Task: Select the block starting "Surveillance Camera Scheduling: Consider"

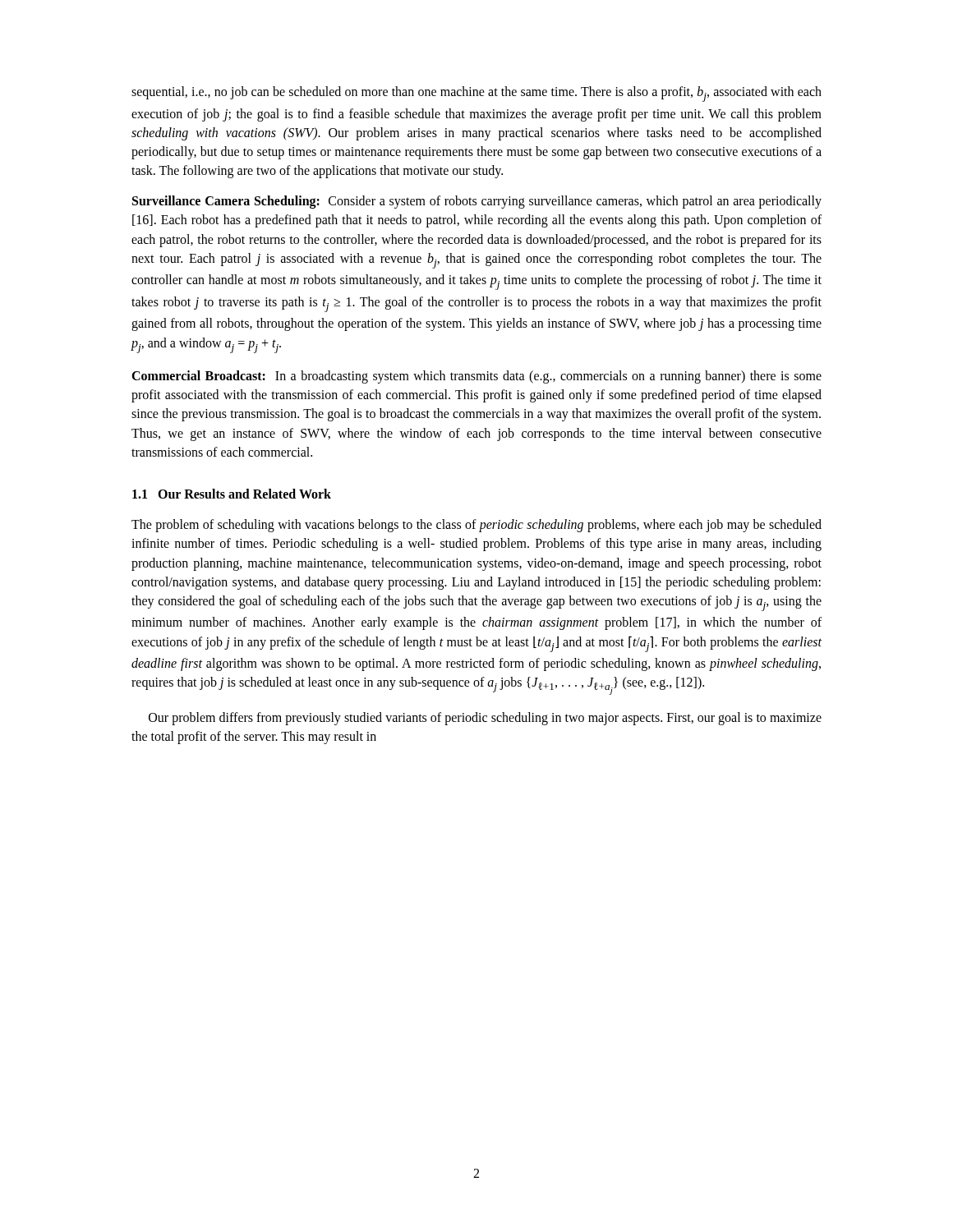Action: pos(476,274)
